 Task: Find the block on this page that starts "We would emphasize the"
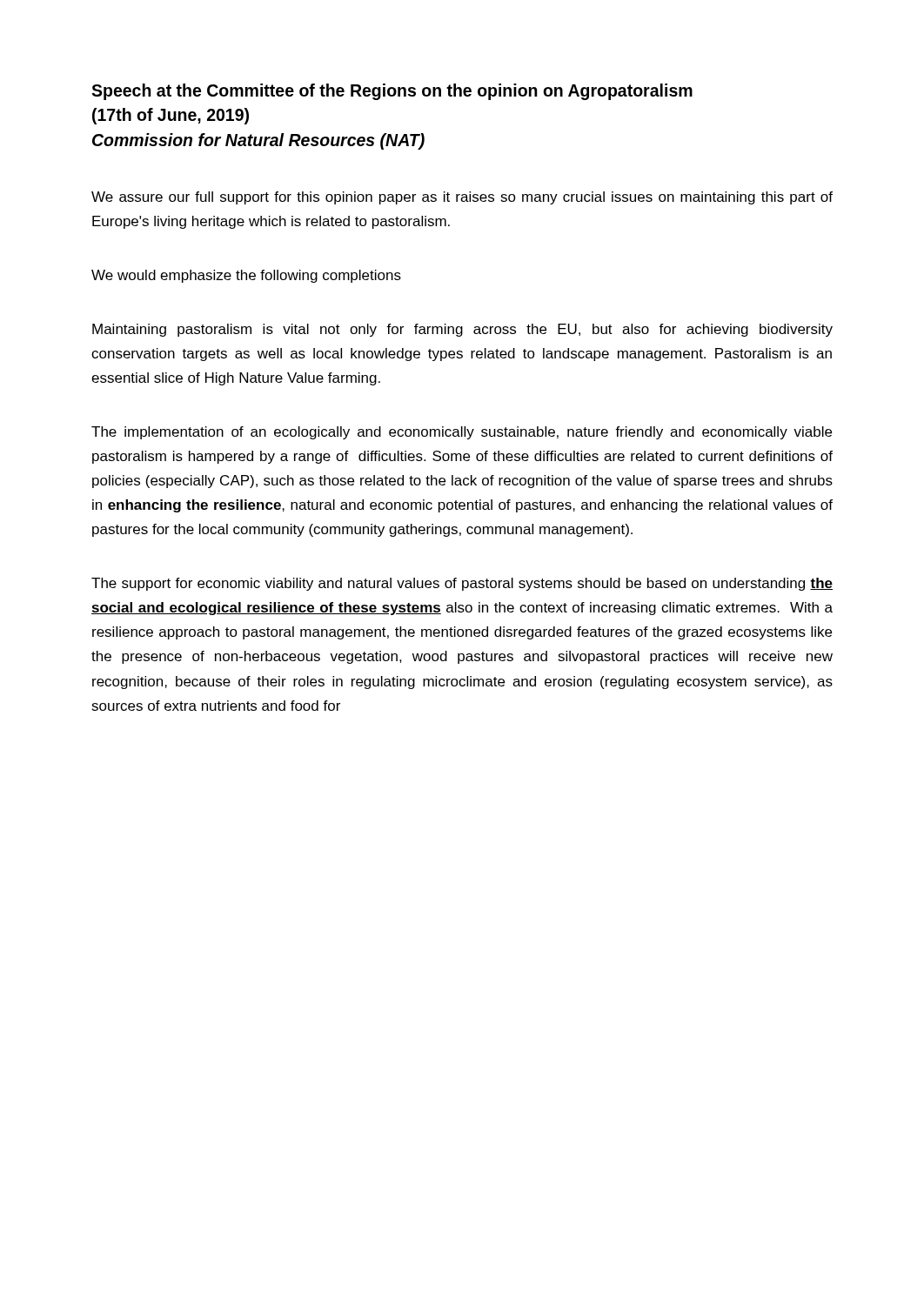246,275
